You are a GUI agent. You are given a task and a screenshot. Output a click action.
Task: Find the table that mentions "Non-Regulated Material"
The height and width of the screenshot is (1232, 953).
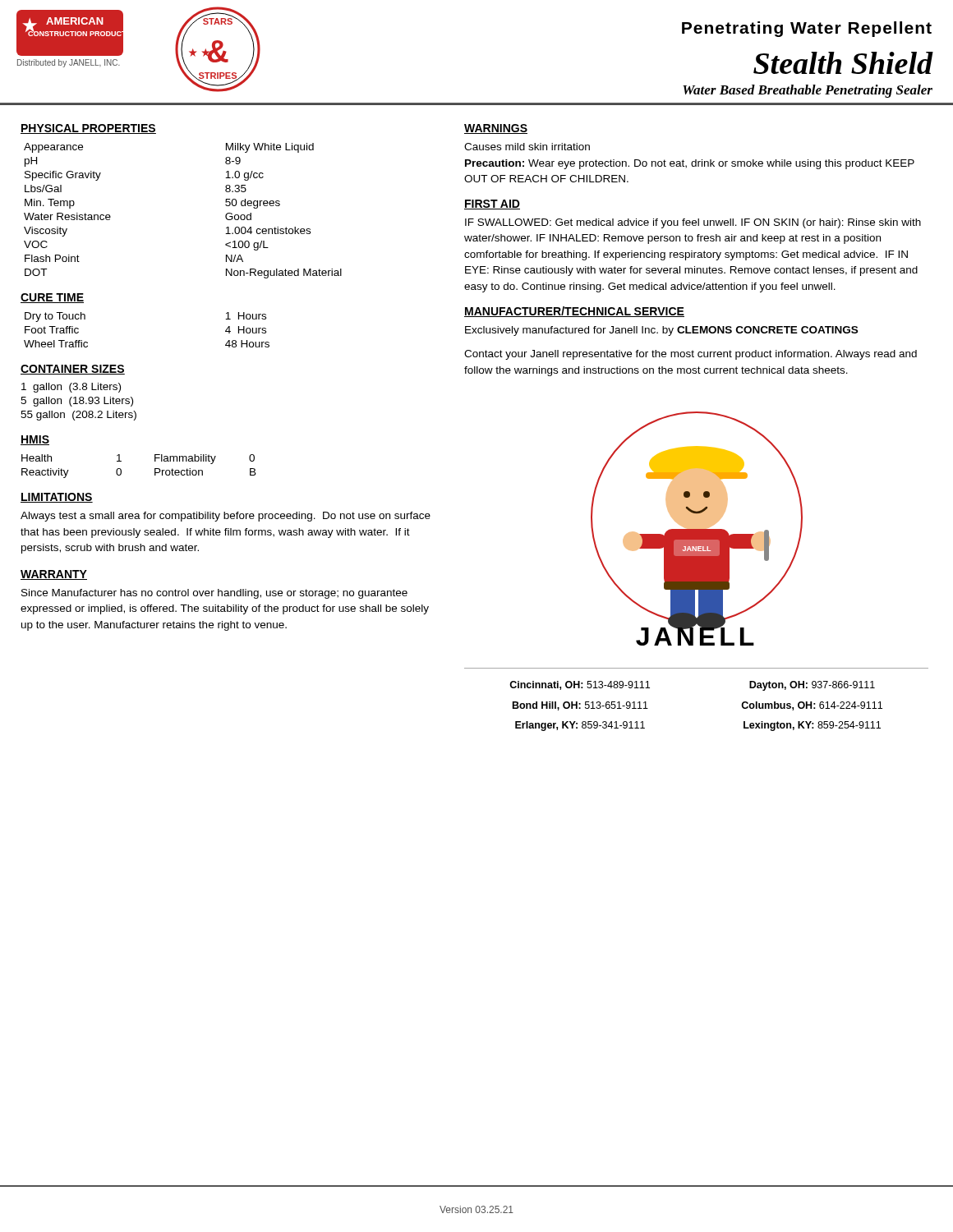pyautogui.click(x=230, y=209)
